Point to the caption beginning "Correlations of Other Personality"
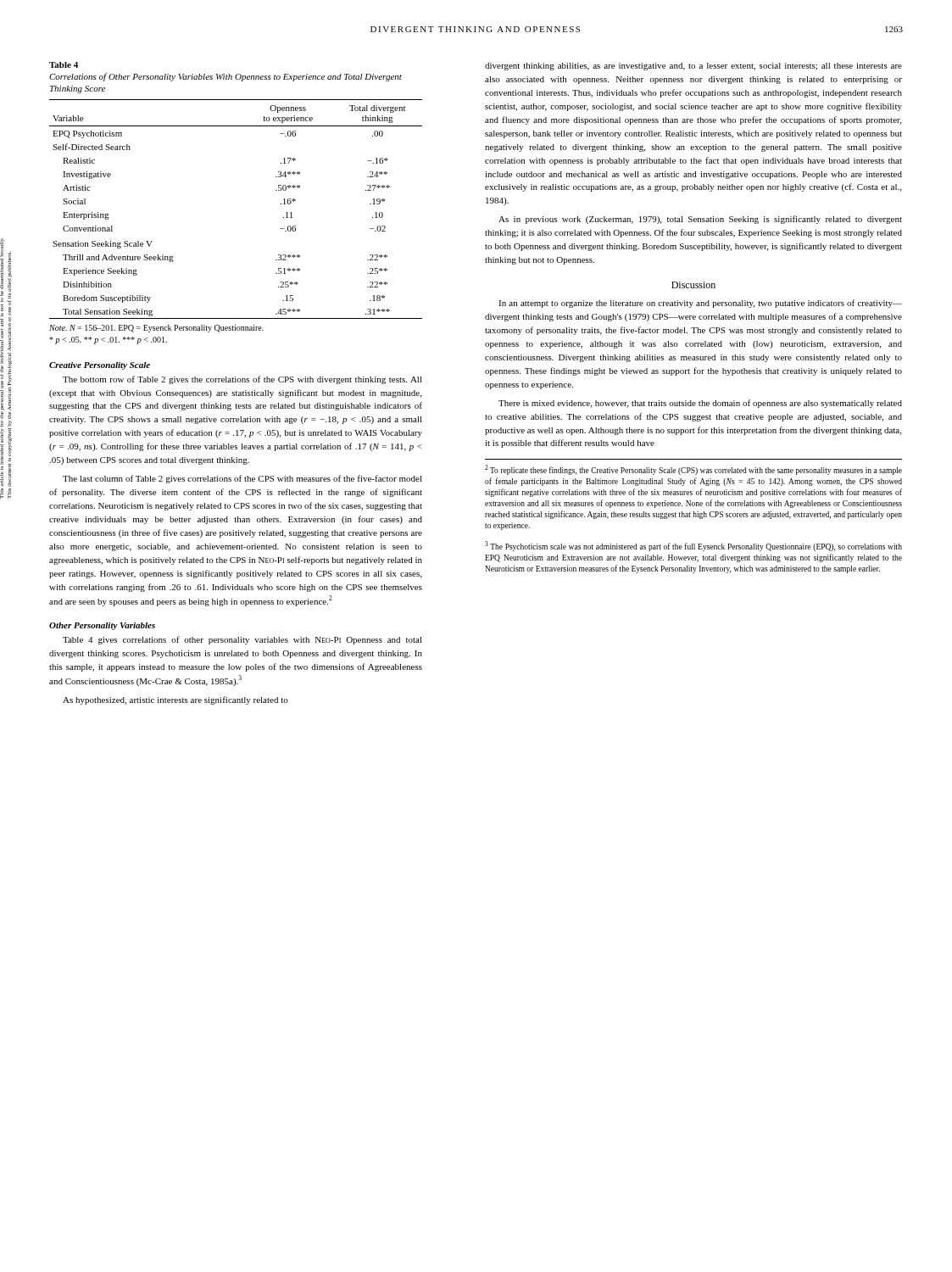This screenshot has height=1272, width=952. [225, 82]
